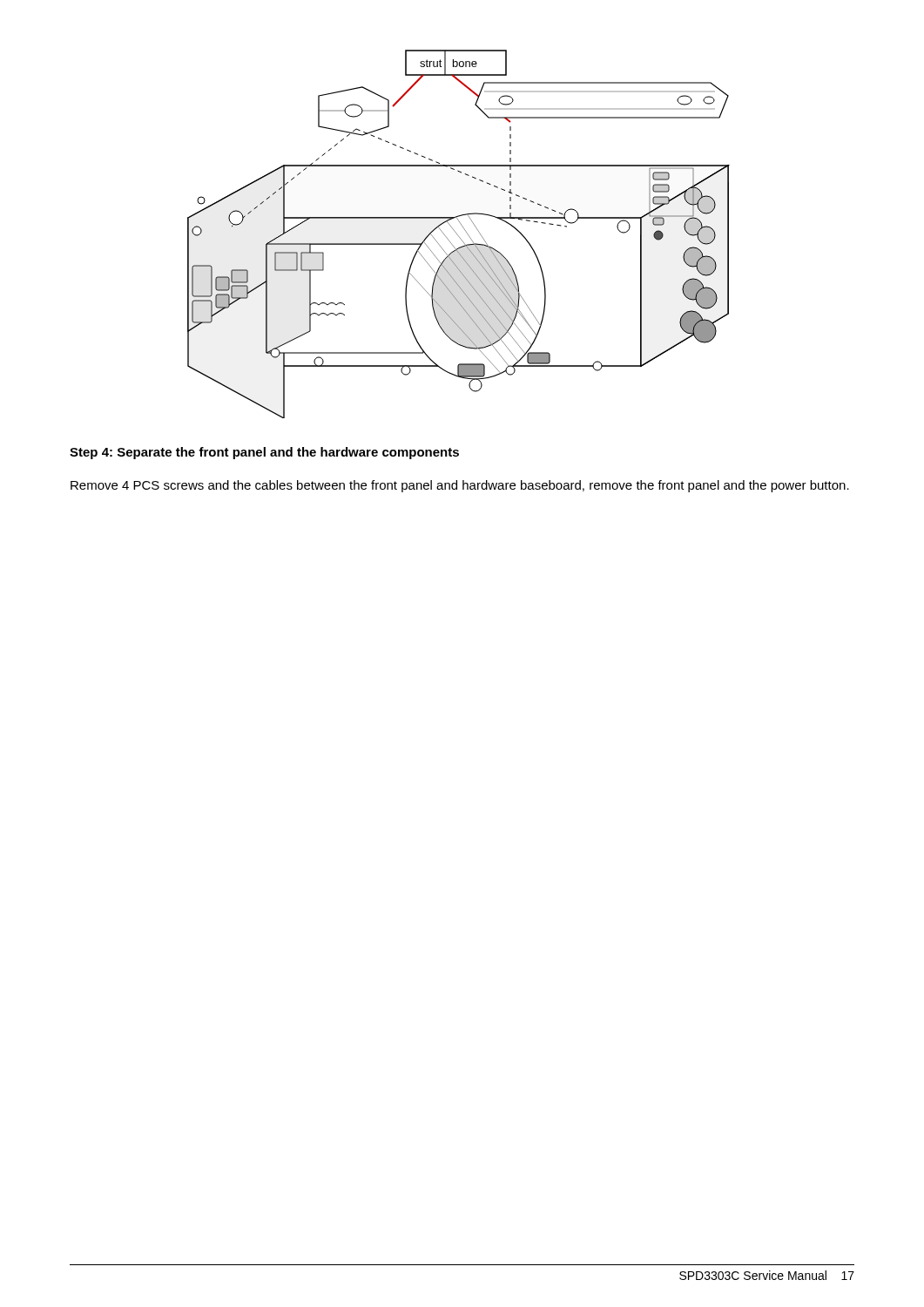Find the text starting "Remove 4 PCS"

tap(460, 485)
